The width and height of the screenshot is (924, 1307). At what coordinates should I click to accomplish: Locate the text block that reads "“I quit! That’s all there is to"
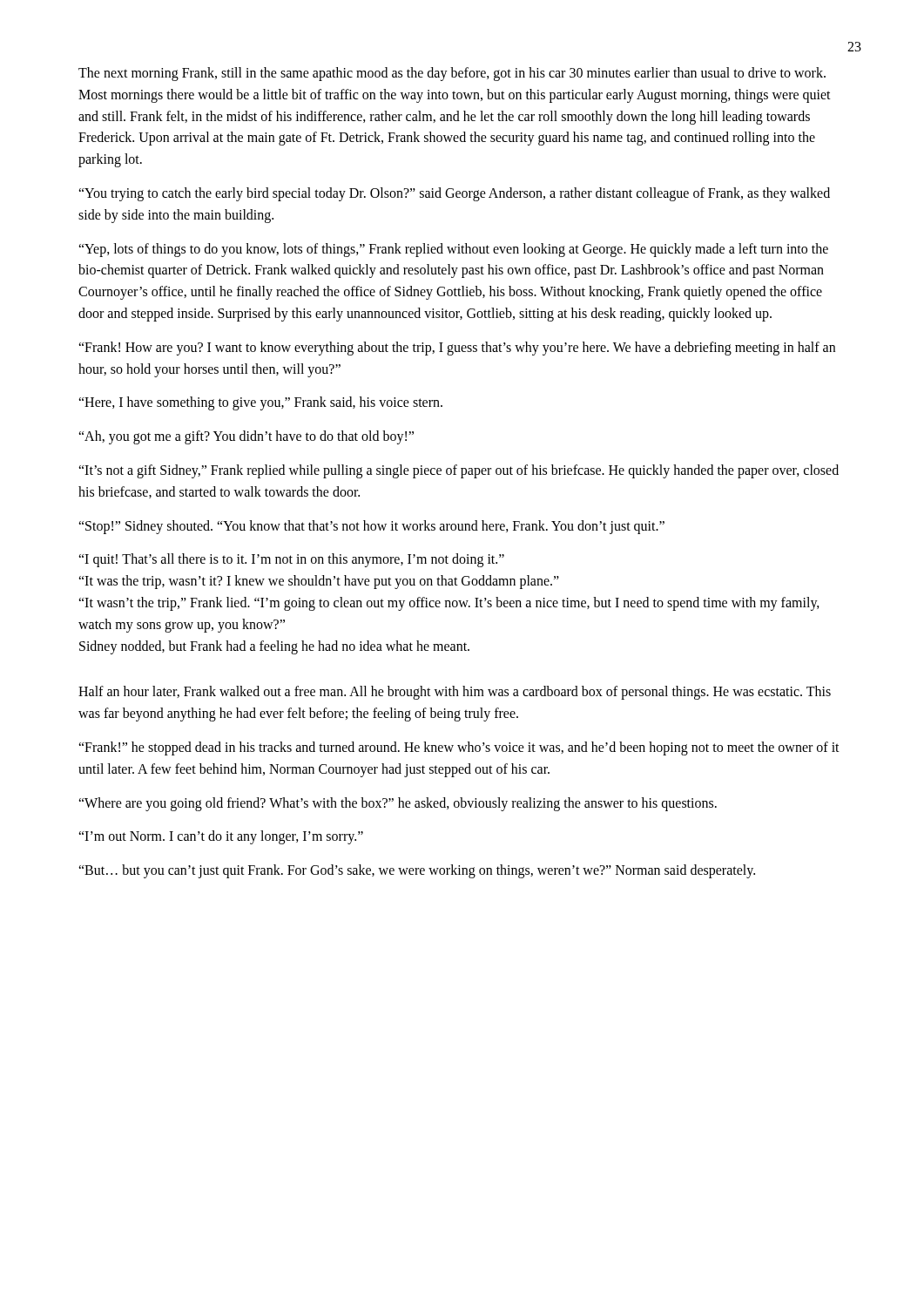click(462, 603)
